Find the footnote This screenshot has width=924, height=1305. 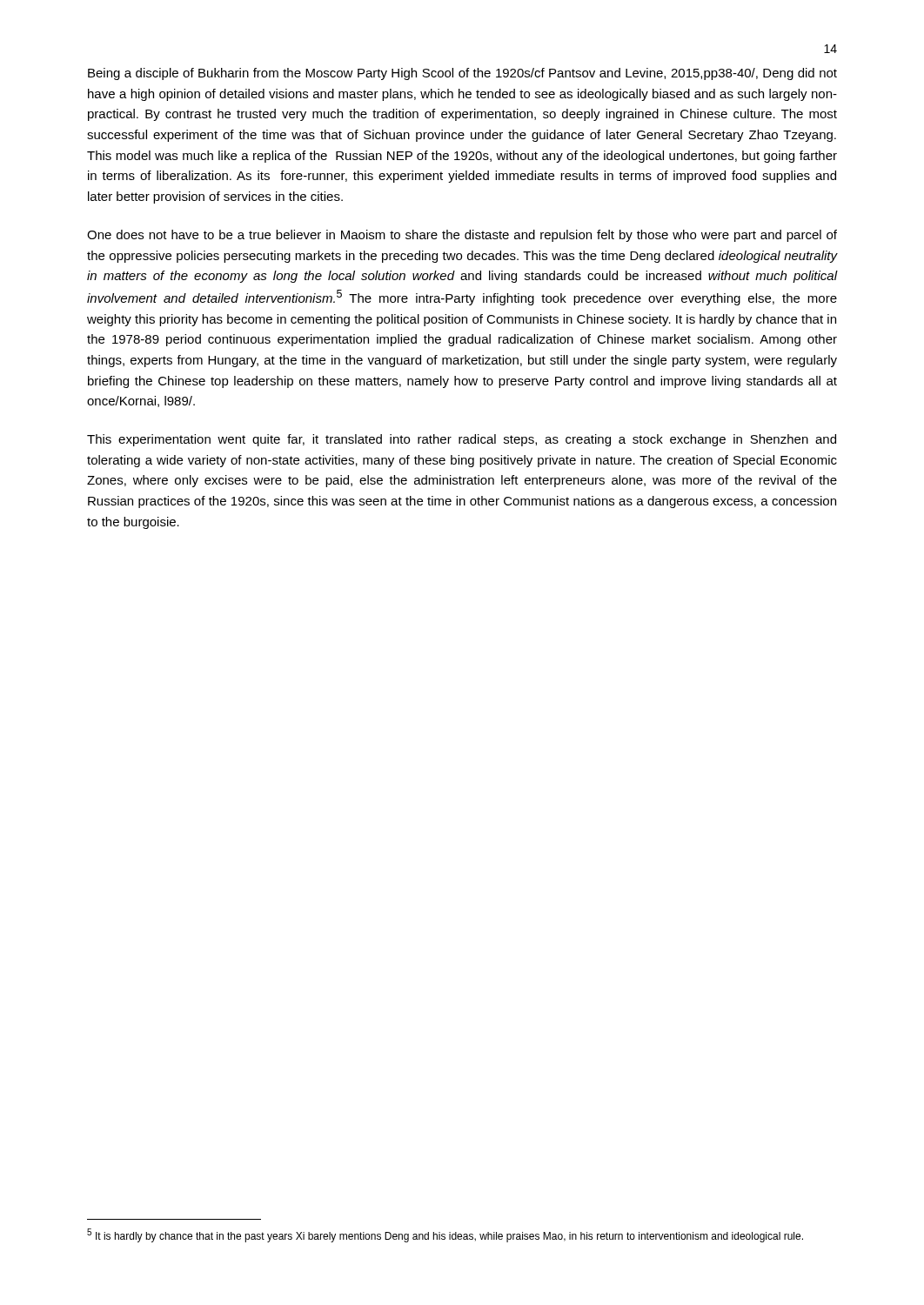coord(446,1235)
